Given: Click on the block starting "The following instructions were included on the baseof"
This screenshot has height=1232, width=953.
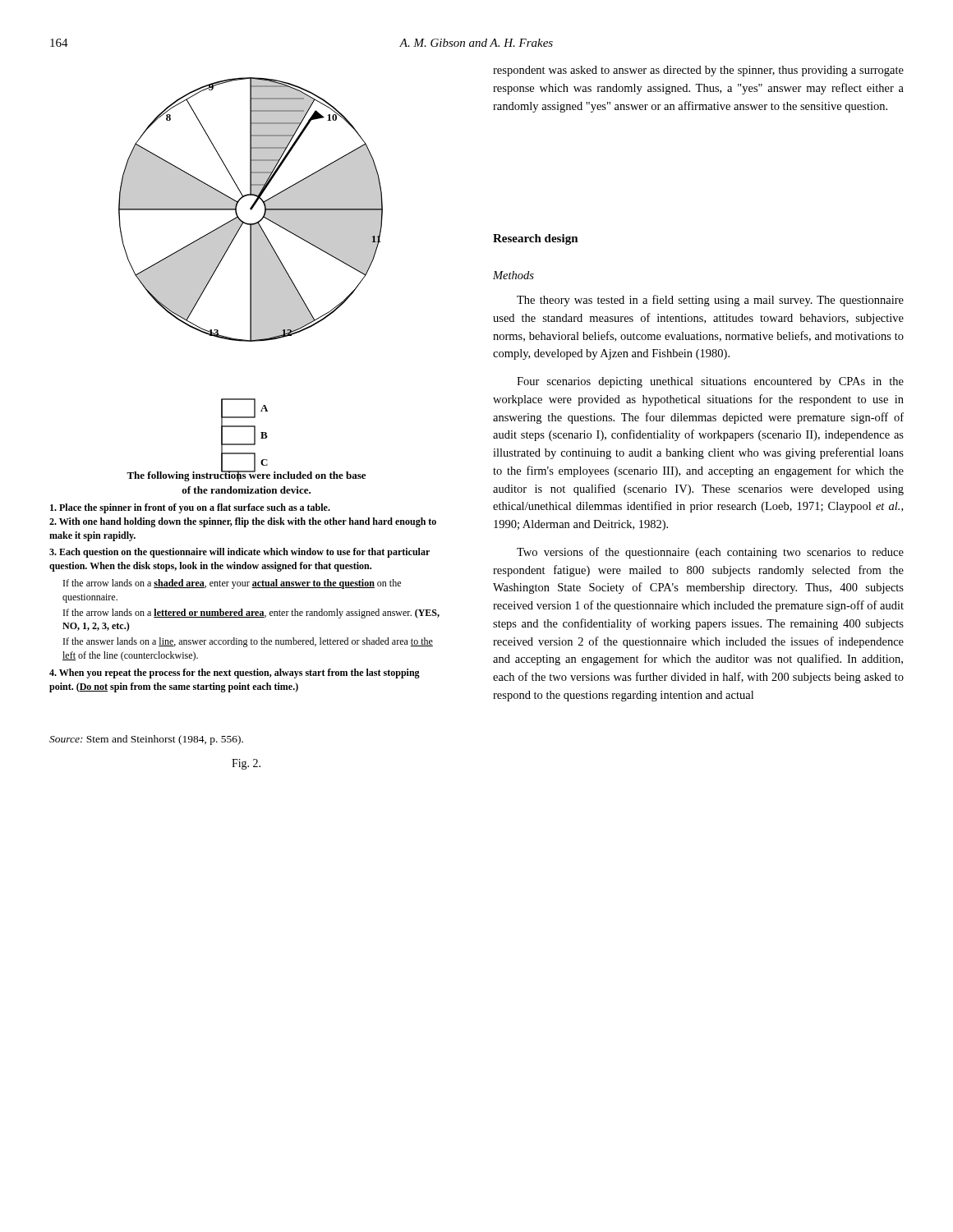Looking at the screenshot, I should pos(246,483).
